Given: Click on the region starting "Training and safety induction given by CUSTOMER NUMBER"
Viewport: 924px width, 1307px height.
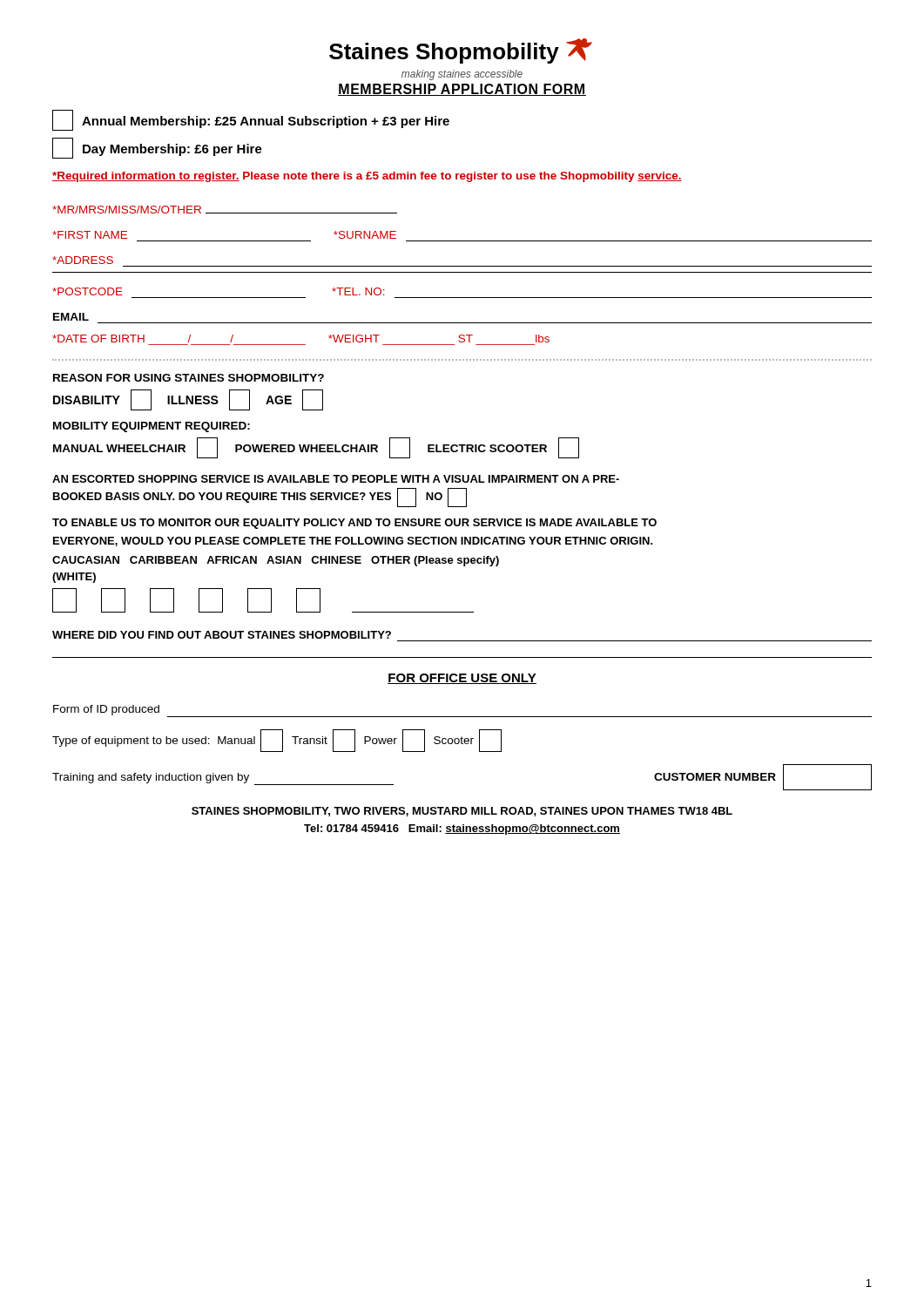Looking at the screenshot, I should coord(147,777).
